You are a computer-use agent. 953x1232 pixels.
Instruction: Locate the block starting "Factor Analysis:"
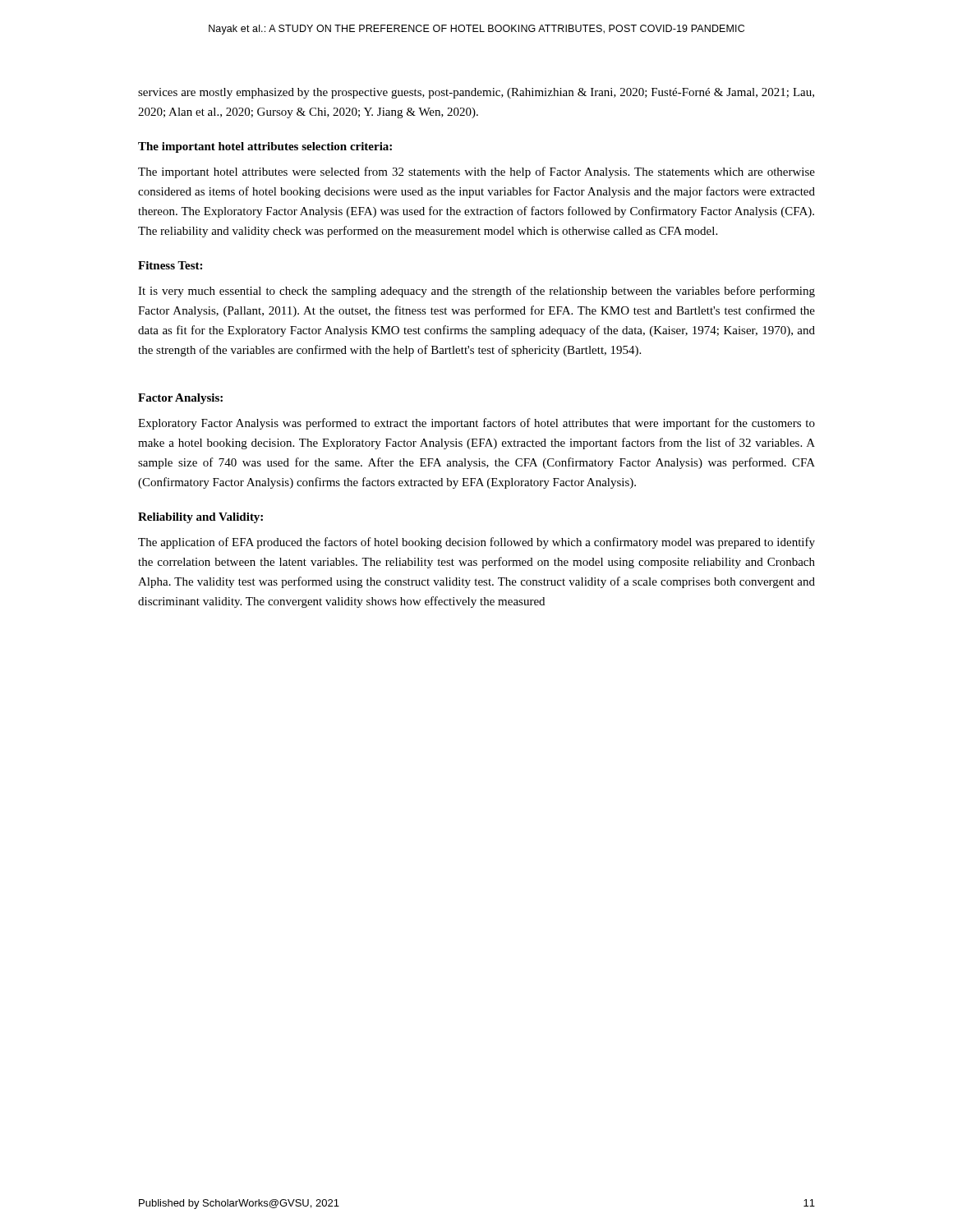[181, 398]
